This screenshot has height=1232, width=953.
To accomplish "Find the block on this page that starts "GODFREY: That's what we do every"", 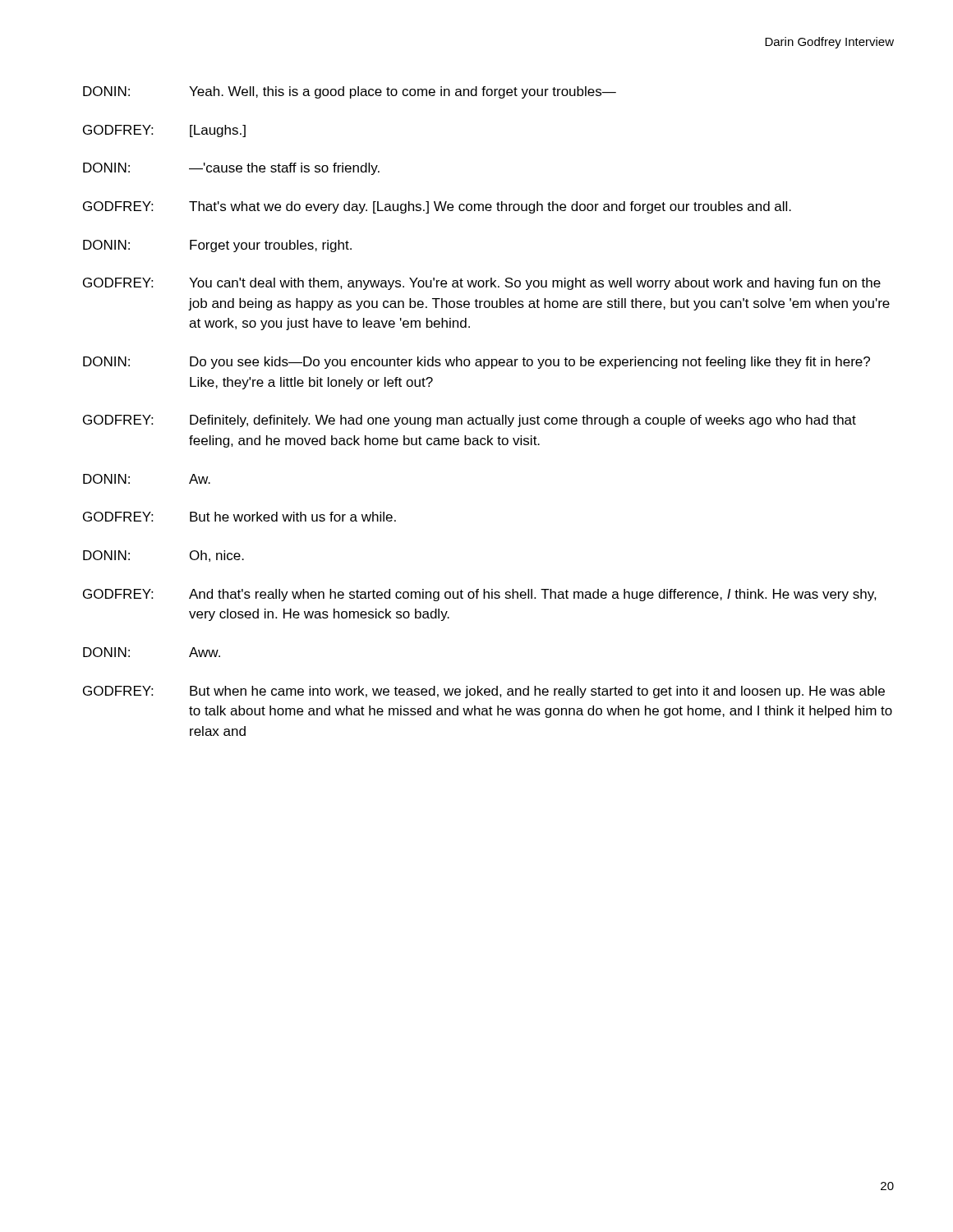I will tap(488, 207).
